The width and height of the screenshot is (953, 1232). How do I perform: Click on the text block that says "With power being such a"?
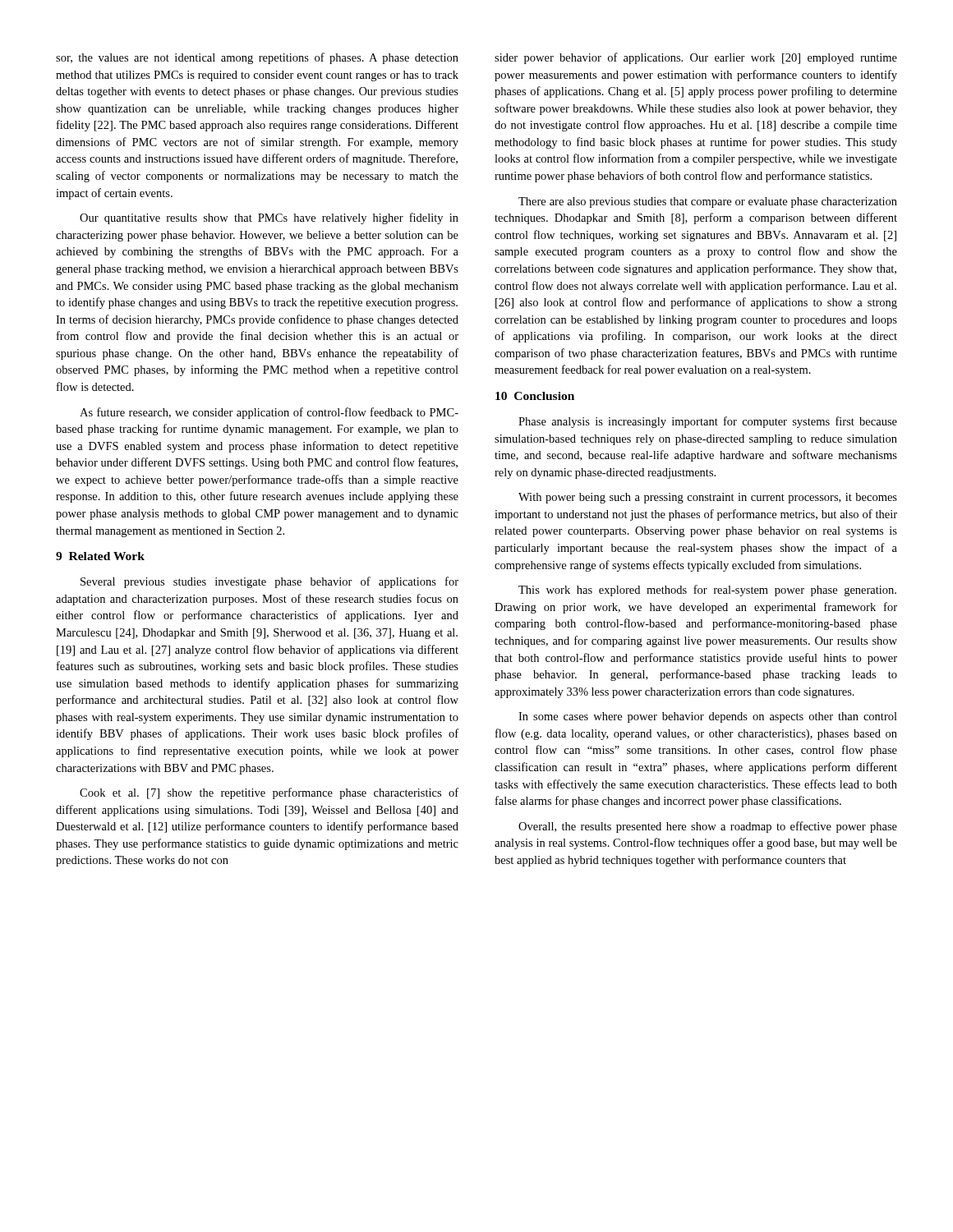pyautogui.click(x=696, y=531)
